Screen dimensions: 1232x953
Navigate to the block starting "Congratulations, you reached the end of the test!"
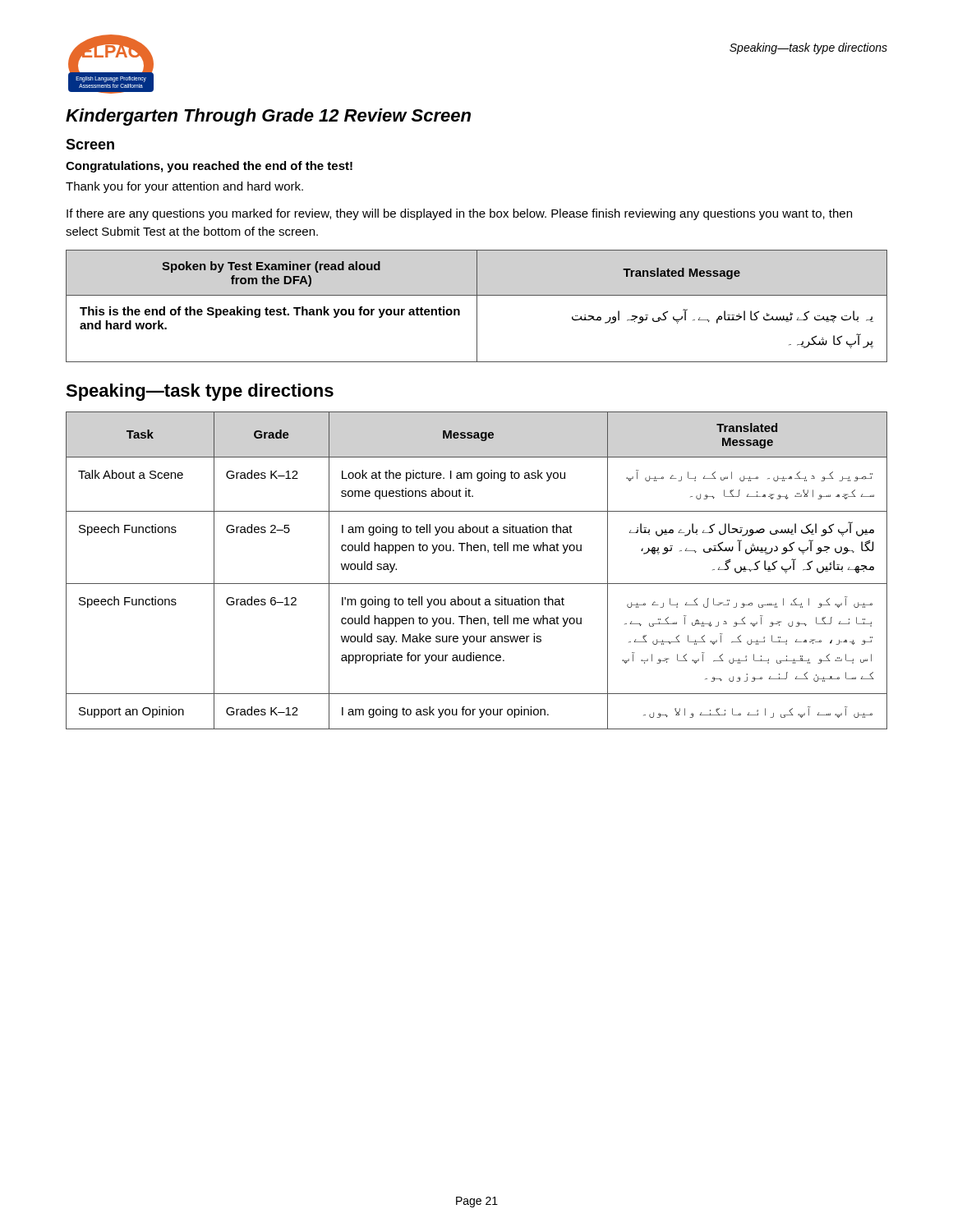pyautogui.click(x=210, y=166)
